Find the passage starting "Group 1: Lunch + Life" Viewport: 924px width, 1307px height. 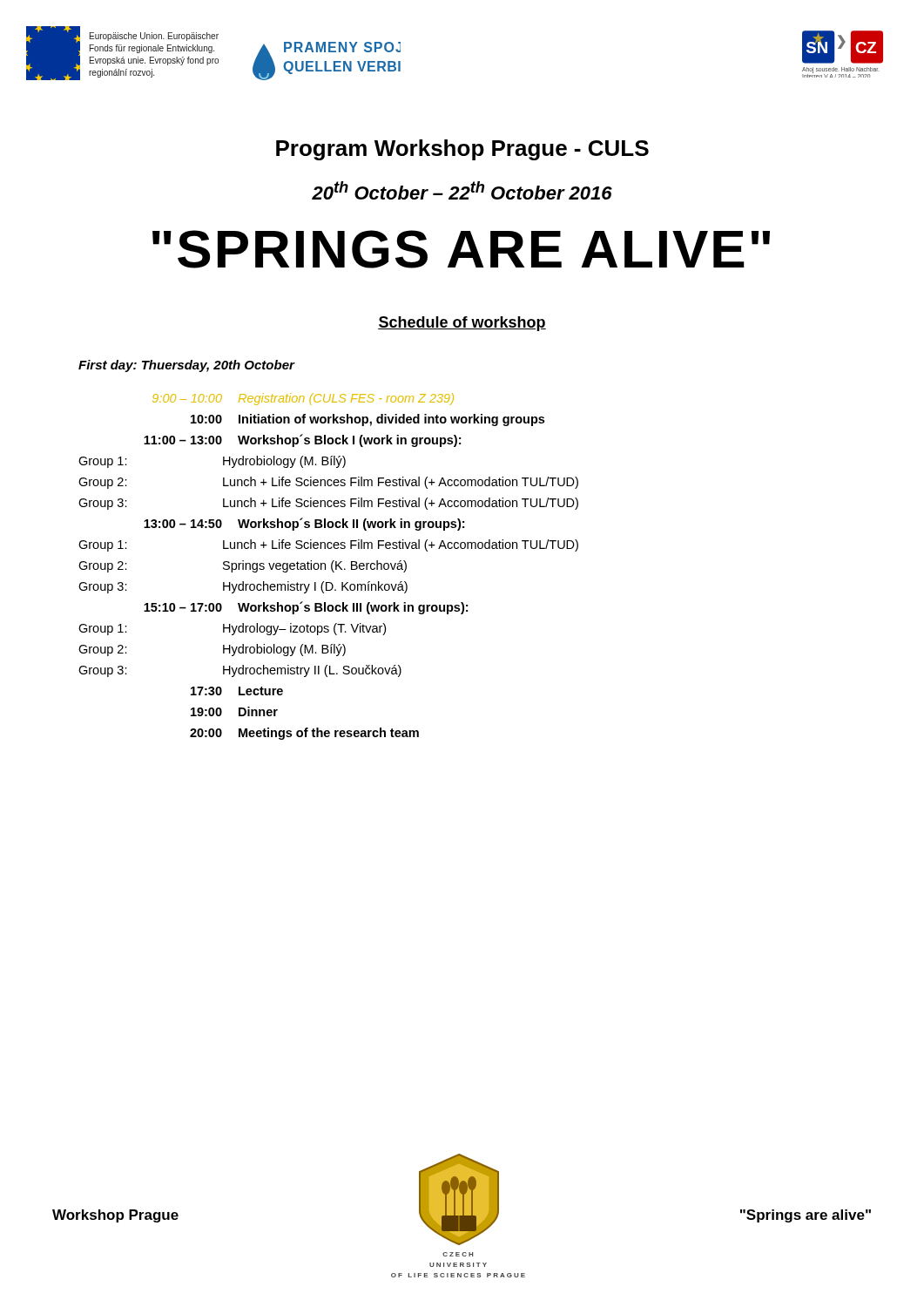pos(475,545)
